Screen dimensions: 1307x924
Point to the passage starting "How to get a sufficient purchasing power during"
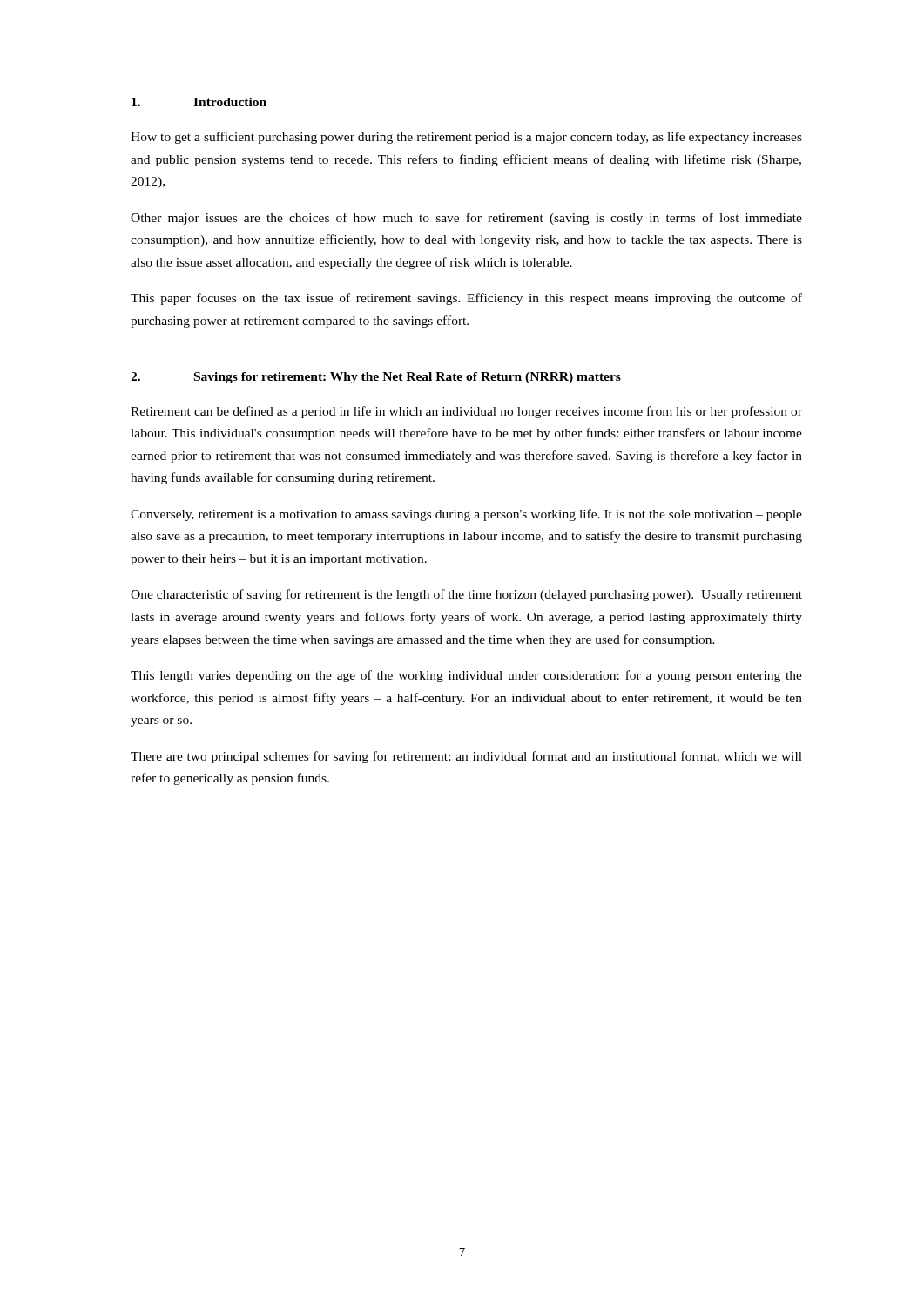pyautogui.click(x=466, y=159)
